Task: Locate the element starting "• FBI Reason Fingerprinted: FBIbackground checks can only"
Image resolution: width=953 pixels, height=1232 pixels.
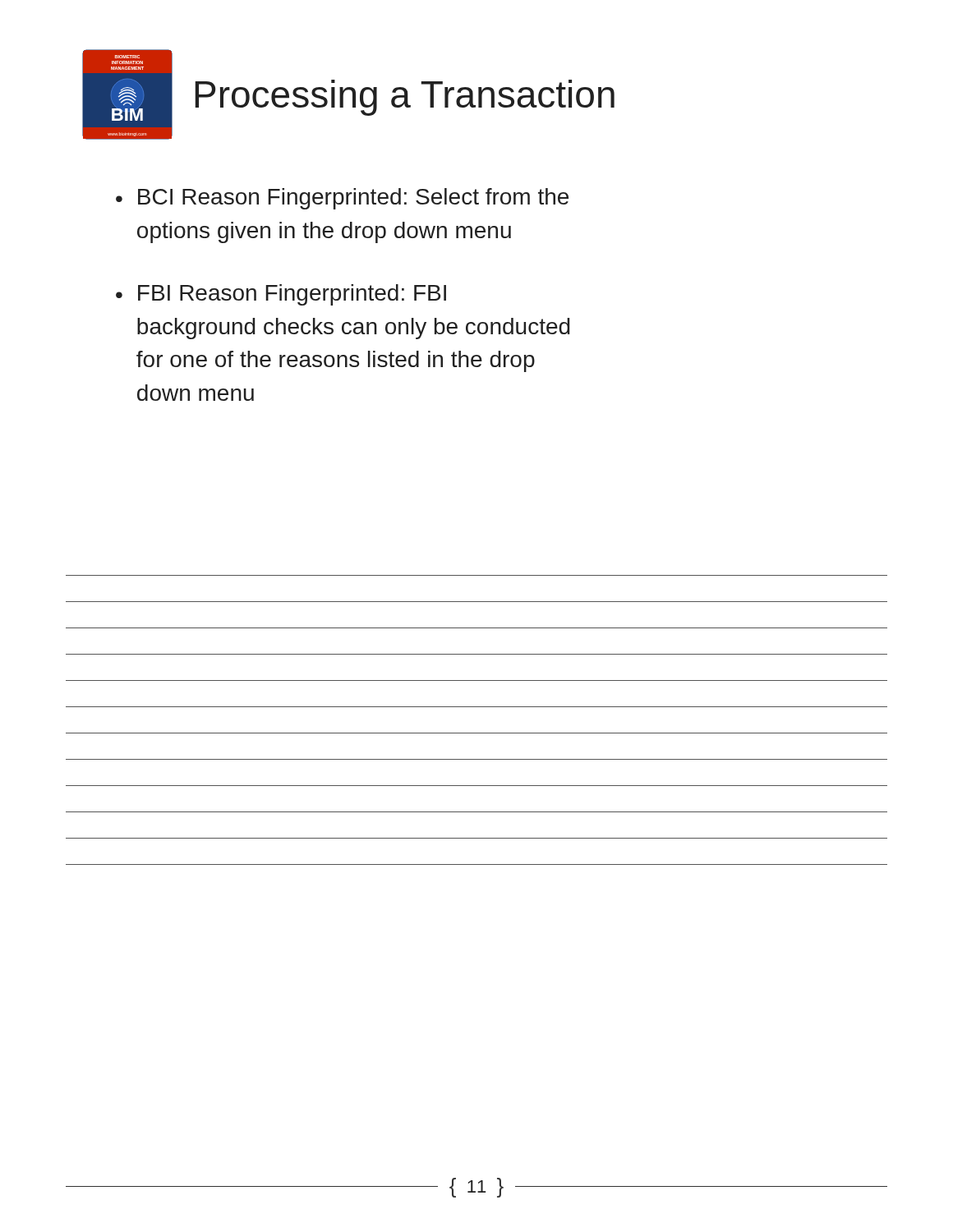Action: click(343, 344)
